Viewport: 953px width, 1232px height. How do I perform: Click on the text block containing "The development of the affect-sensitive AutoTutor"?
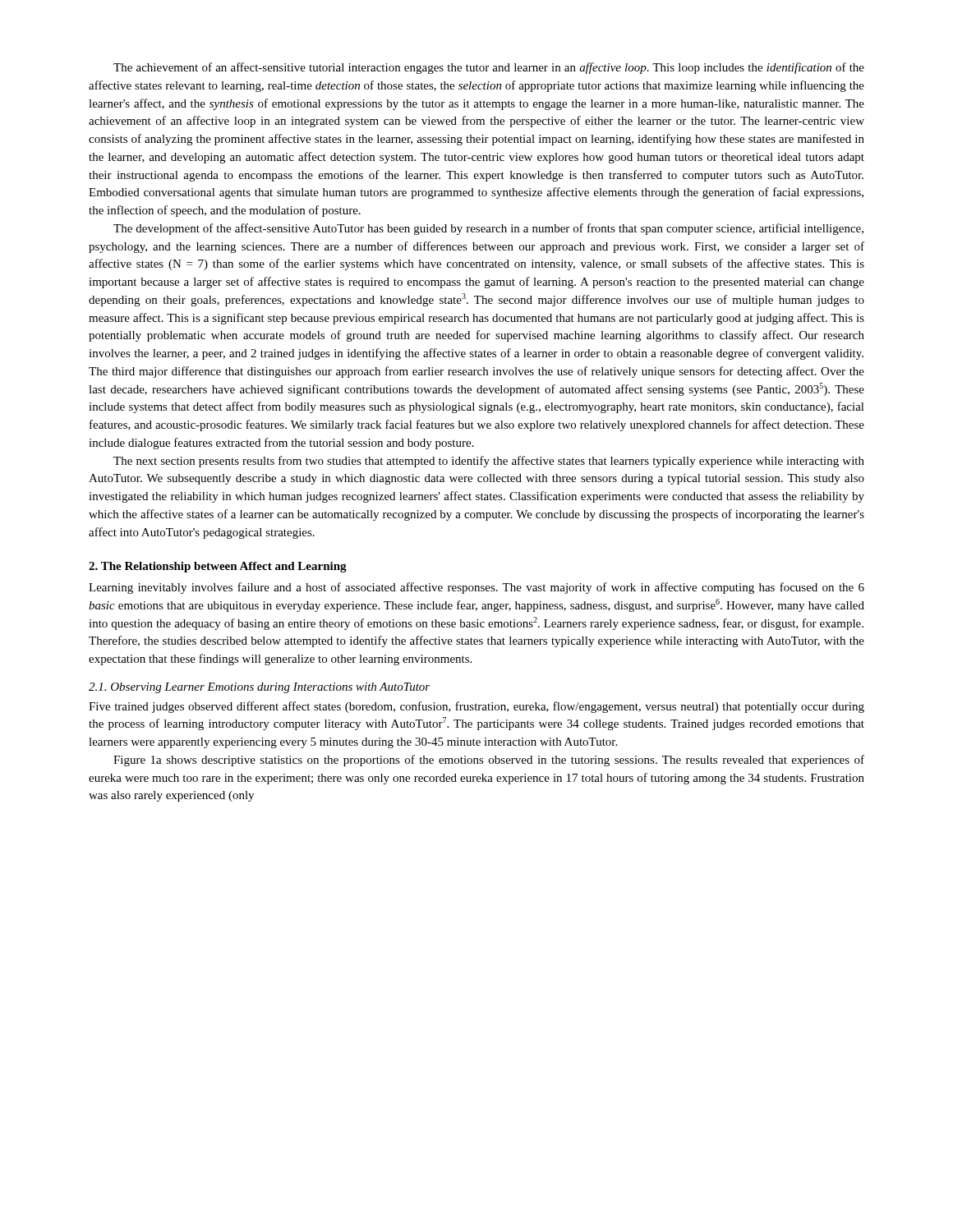tap(476, 336)
